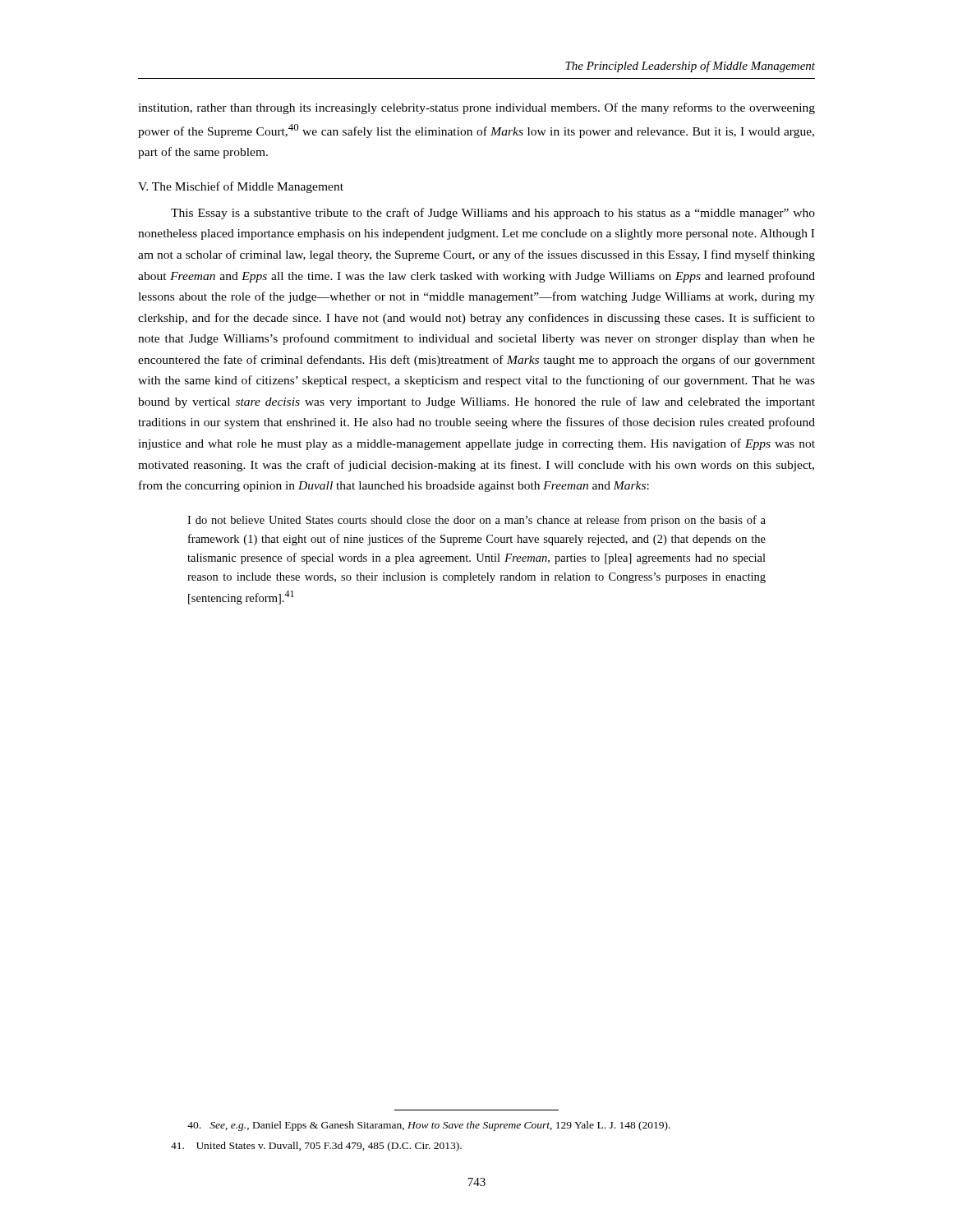
Task: Find the block on this page that starts "institution, rather than through its increasingly"
Action: (x=476, y=129)
